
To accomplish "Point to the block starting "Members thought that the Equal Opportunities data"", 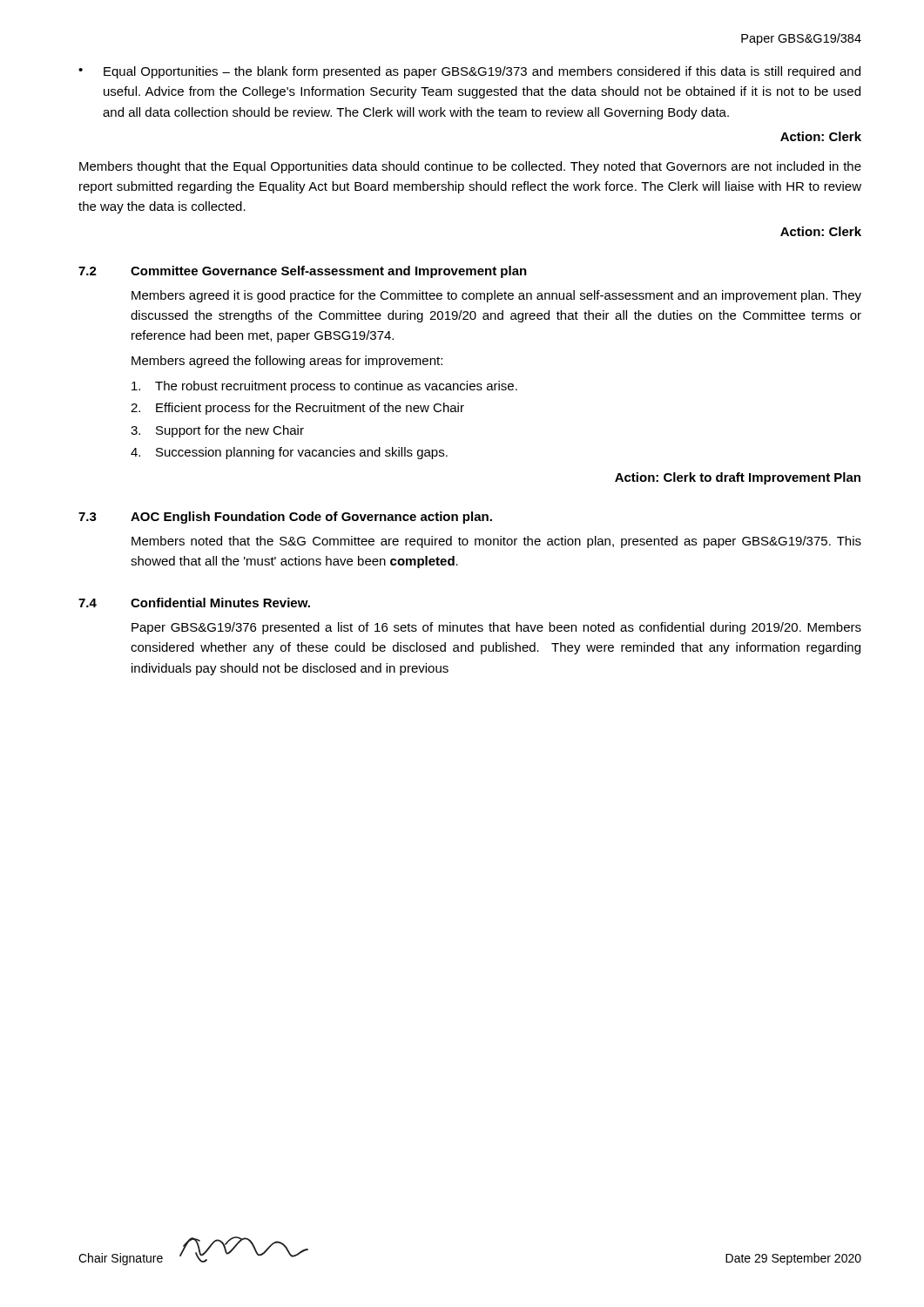I will [x=470, y=186].
